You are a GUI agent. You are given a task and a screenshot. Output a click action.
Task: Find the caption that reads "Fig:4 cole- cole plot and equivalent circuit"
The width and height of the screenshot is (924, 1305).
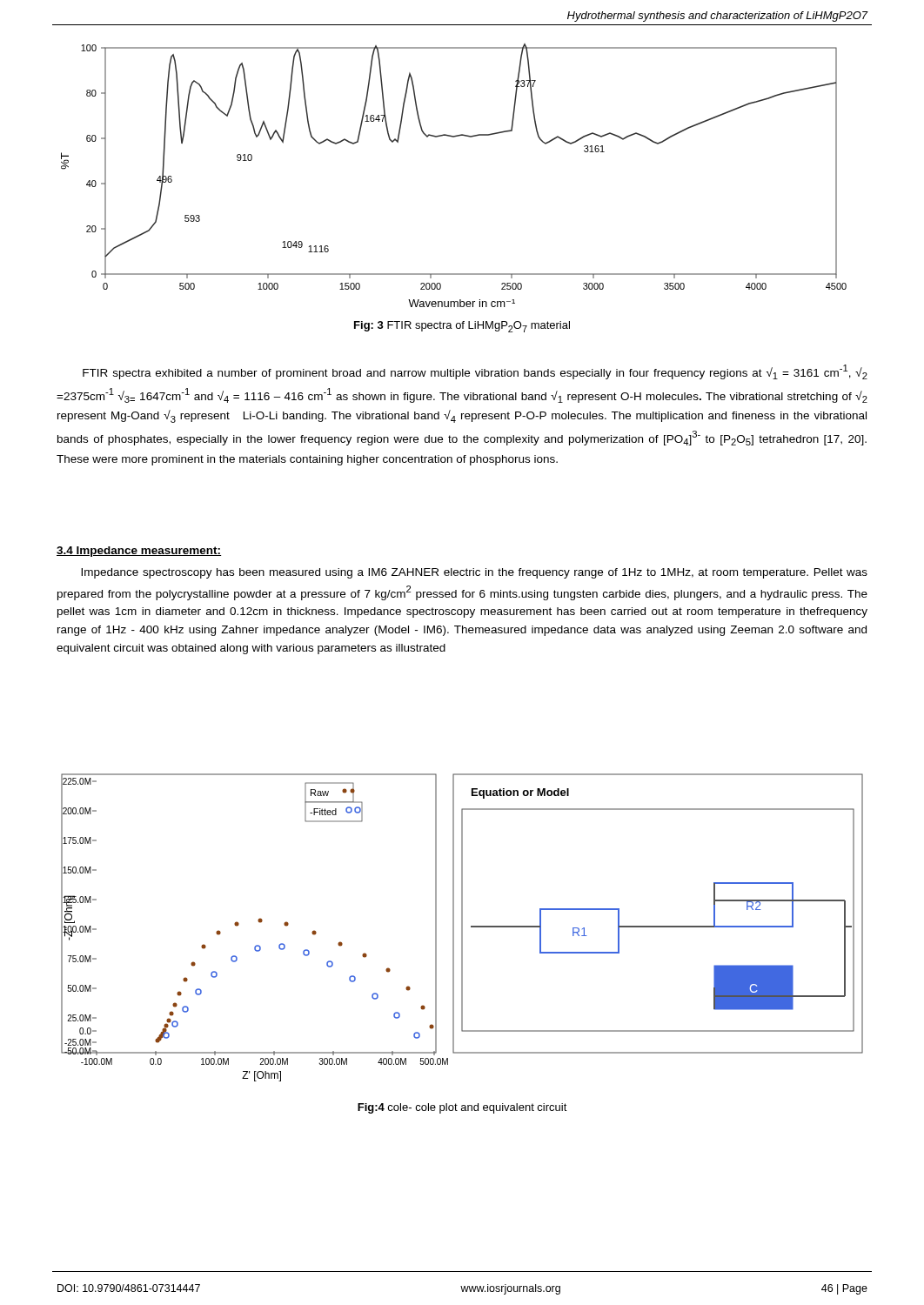click(462, 1107)
